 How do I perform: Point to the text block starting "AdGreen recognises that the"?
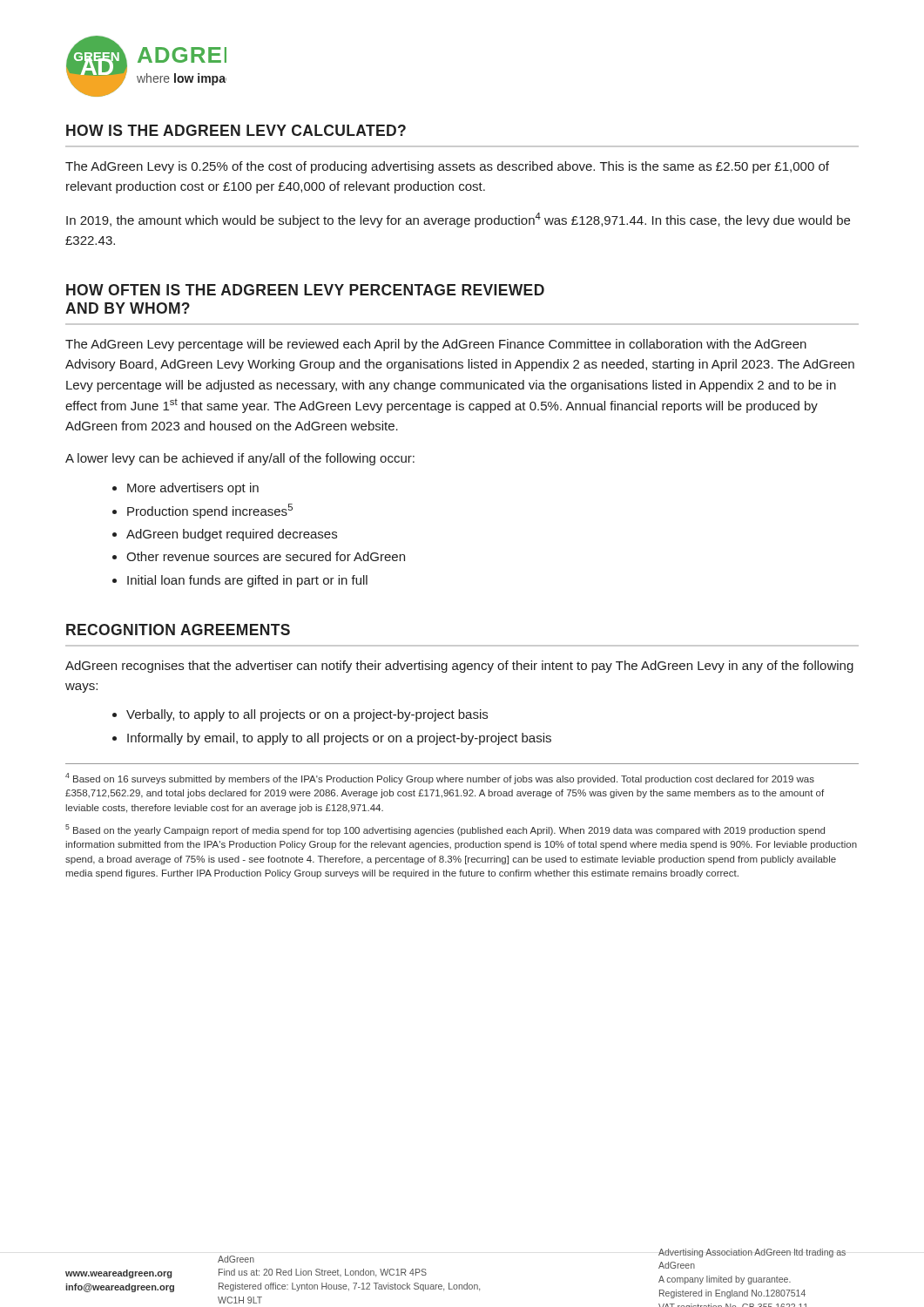point(460,675)
